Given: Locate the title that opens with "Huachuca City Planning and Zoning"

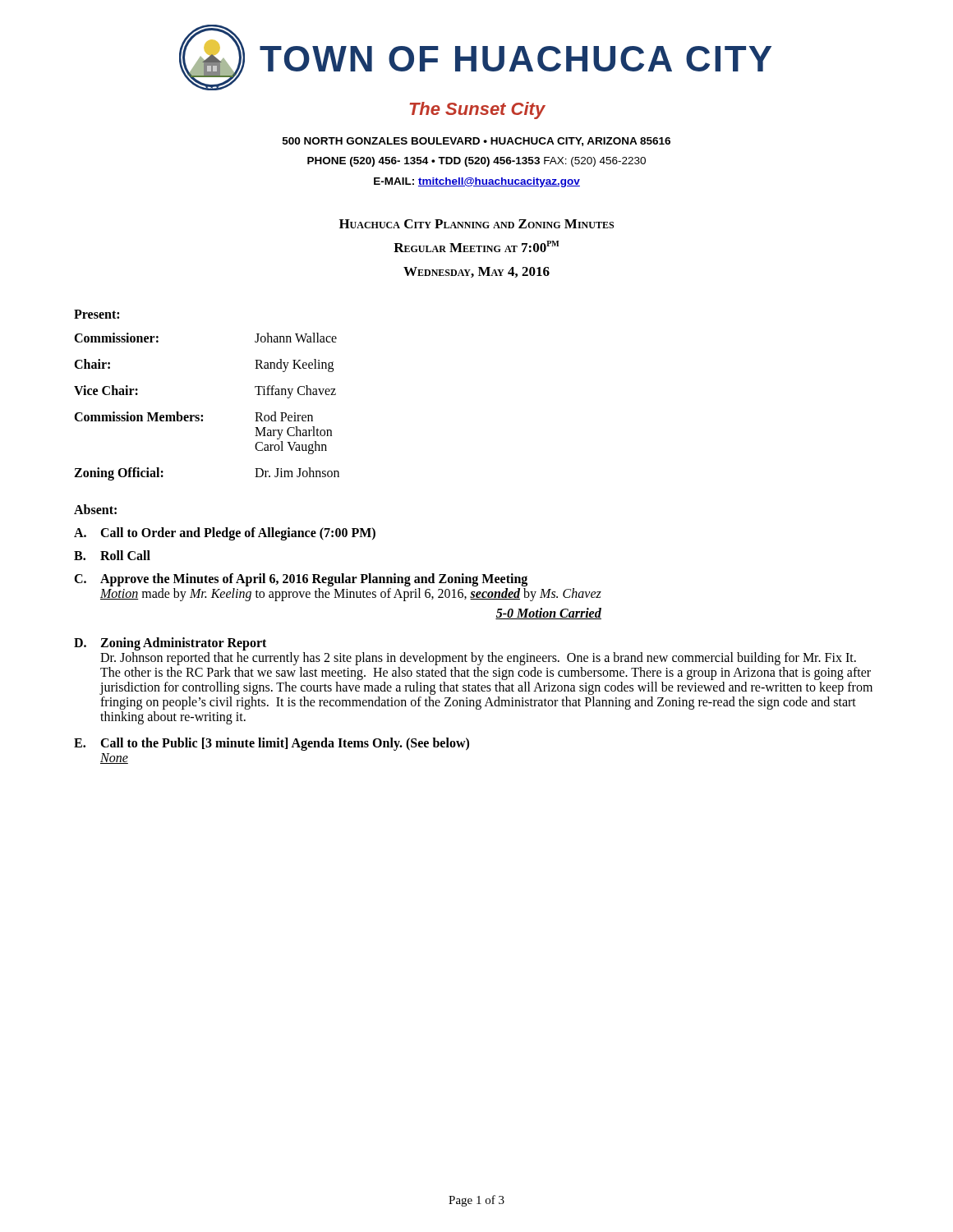Looking at the screenshot, I should click(476, 247).
